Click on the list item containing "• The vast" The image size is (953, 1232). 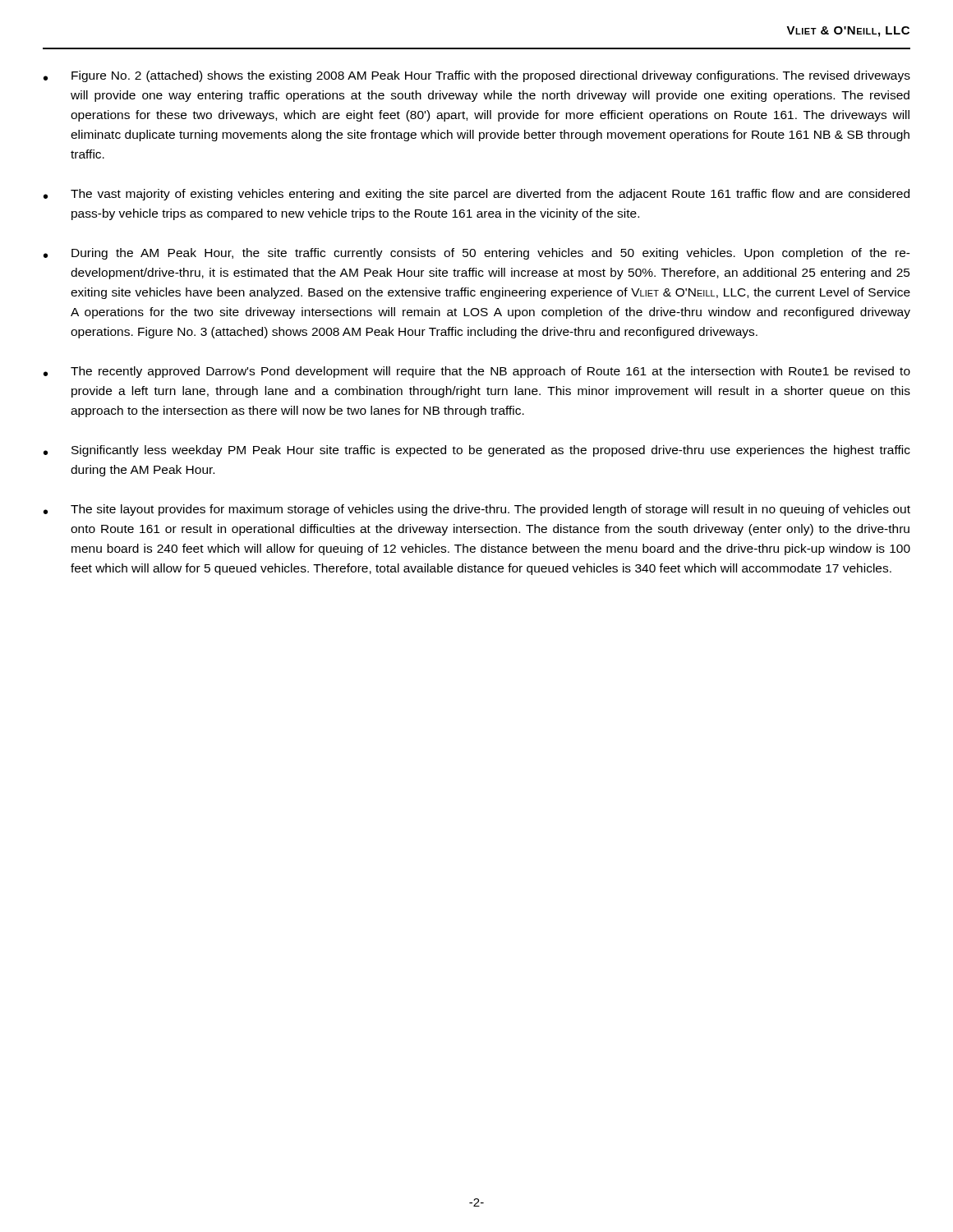(x=476, y=204)
